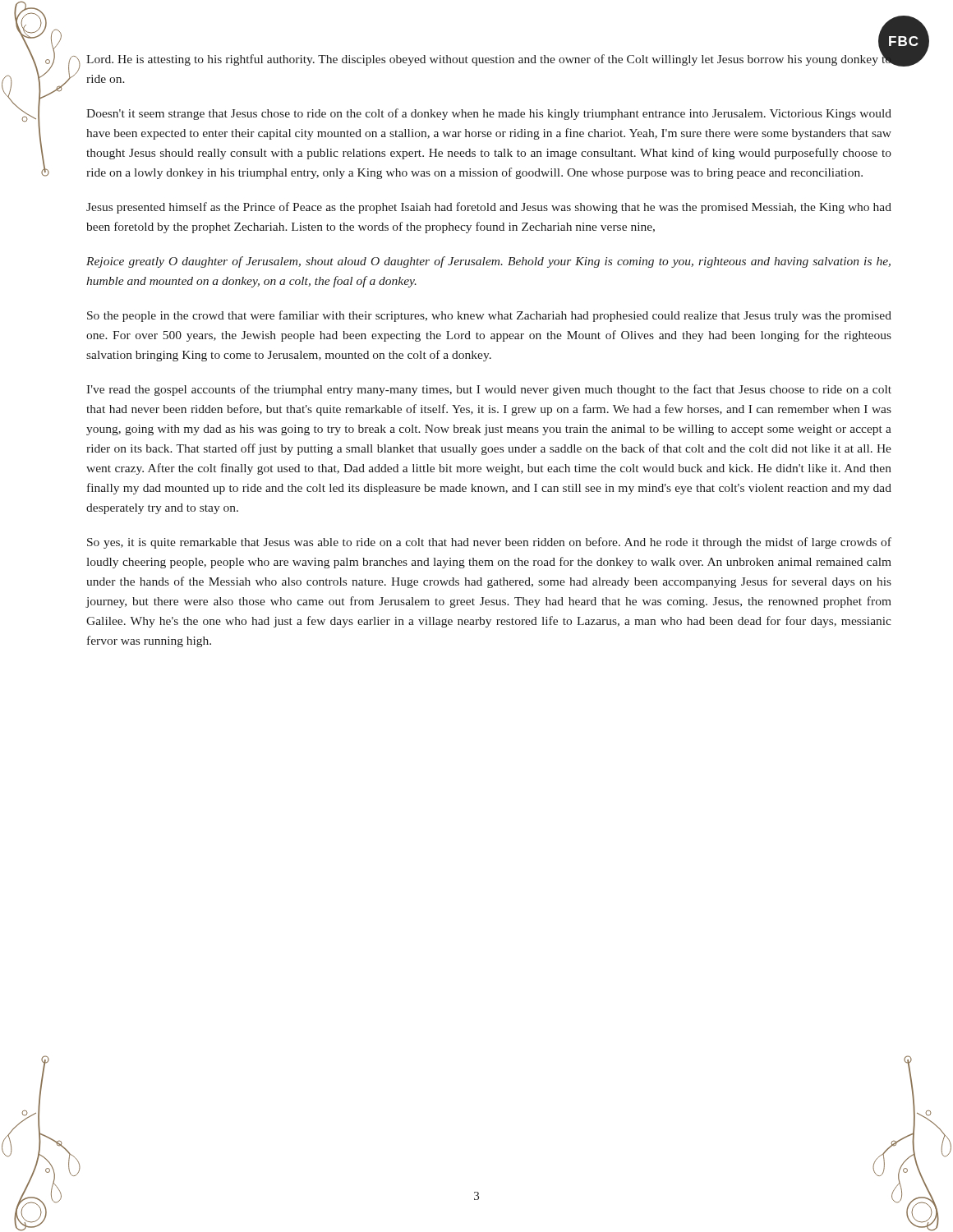Find the text block starting "So yes, it"
Viewport: 953px width, 1232px height.
click(x=489, y=591)
